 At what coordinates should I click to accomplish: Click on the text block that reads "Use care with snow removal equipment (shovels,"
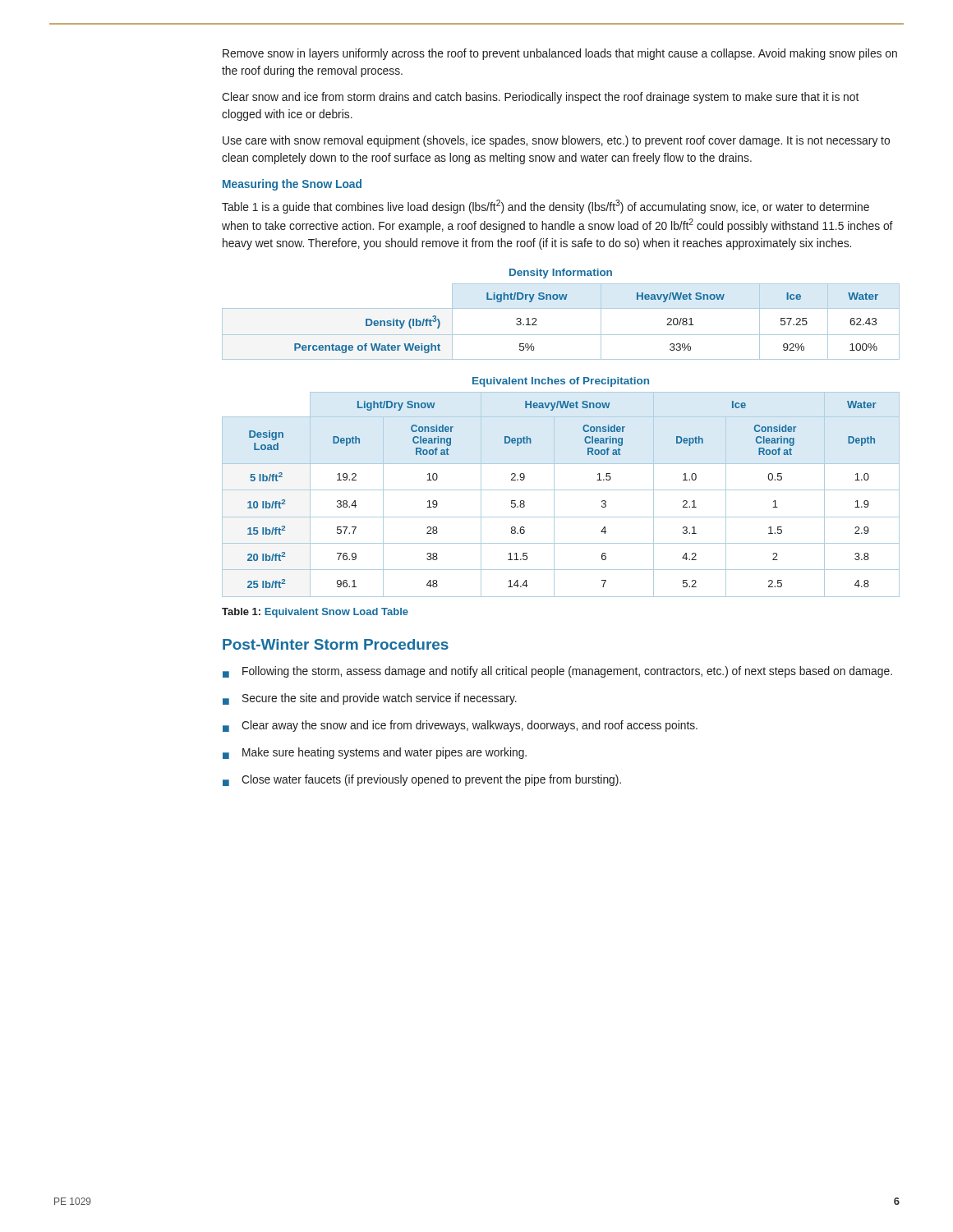[x=556, y=149]
